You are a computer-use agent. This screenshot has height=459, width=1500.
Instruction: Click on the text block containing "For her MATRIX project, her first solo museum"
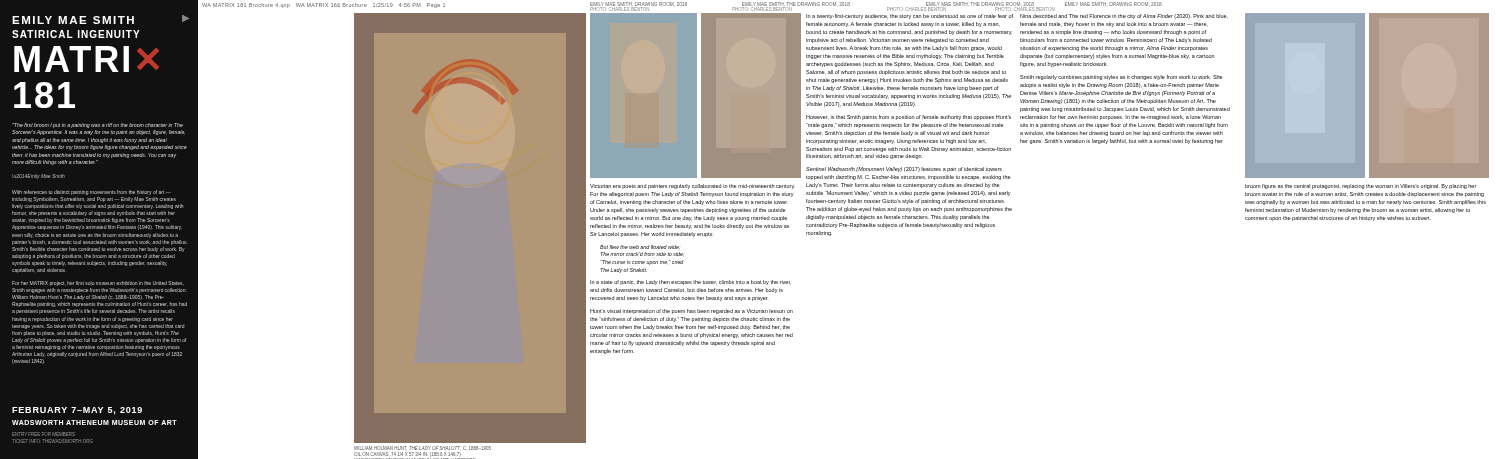click(x=100, y=322)
